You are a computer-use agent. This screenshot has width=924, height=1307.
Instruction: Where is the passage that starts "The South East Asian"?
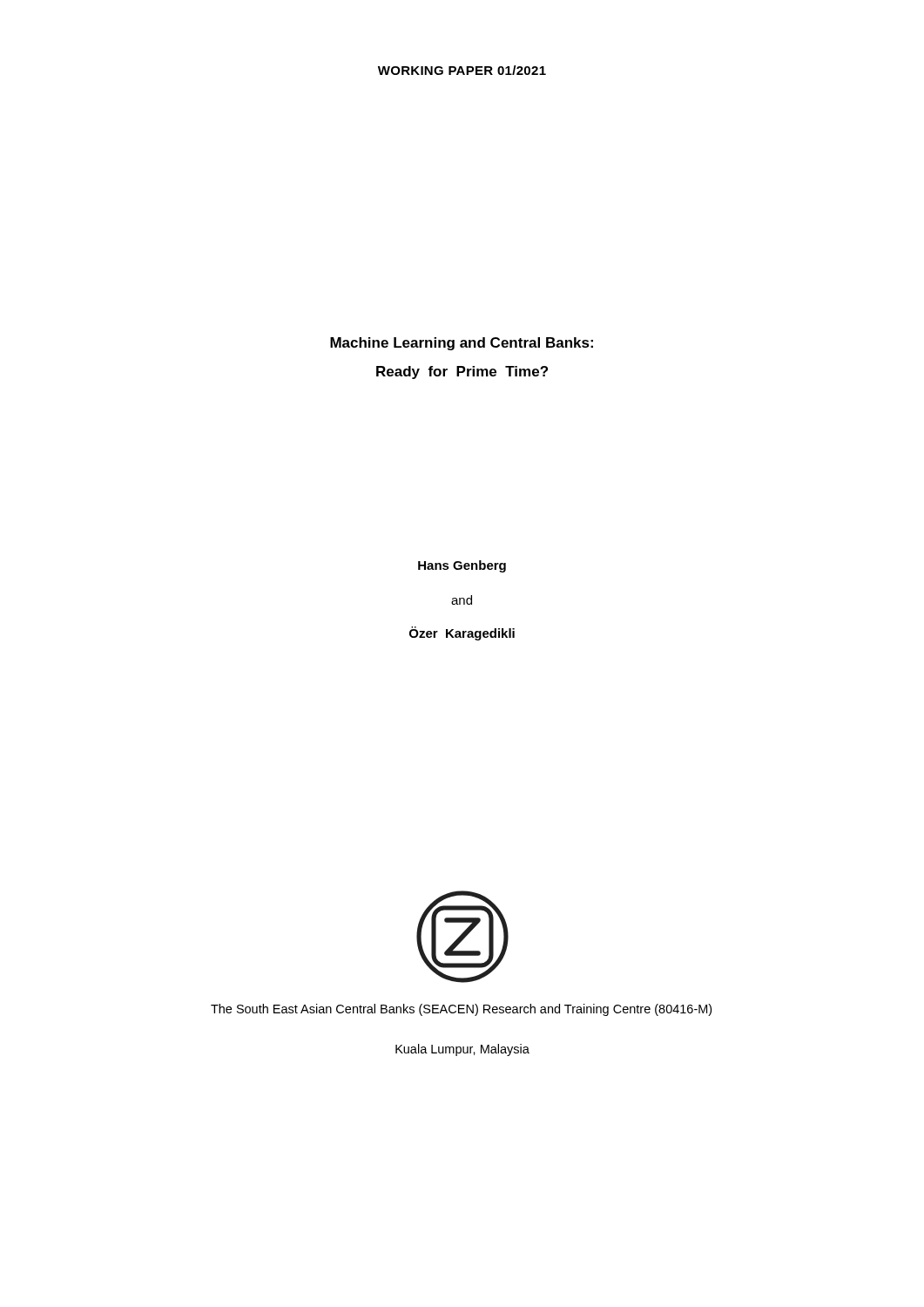pos(462,1009)
